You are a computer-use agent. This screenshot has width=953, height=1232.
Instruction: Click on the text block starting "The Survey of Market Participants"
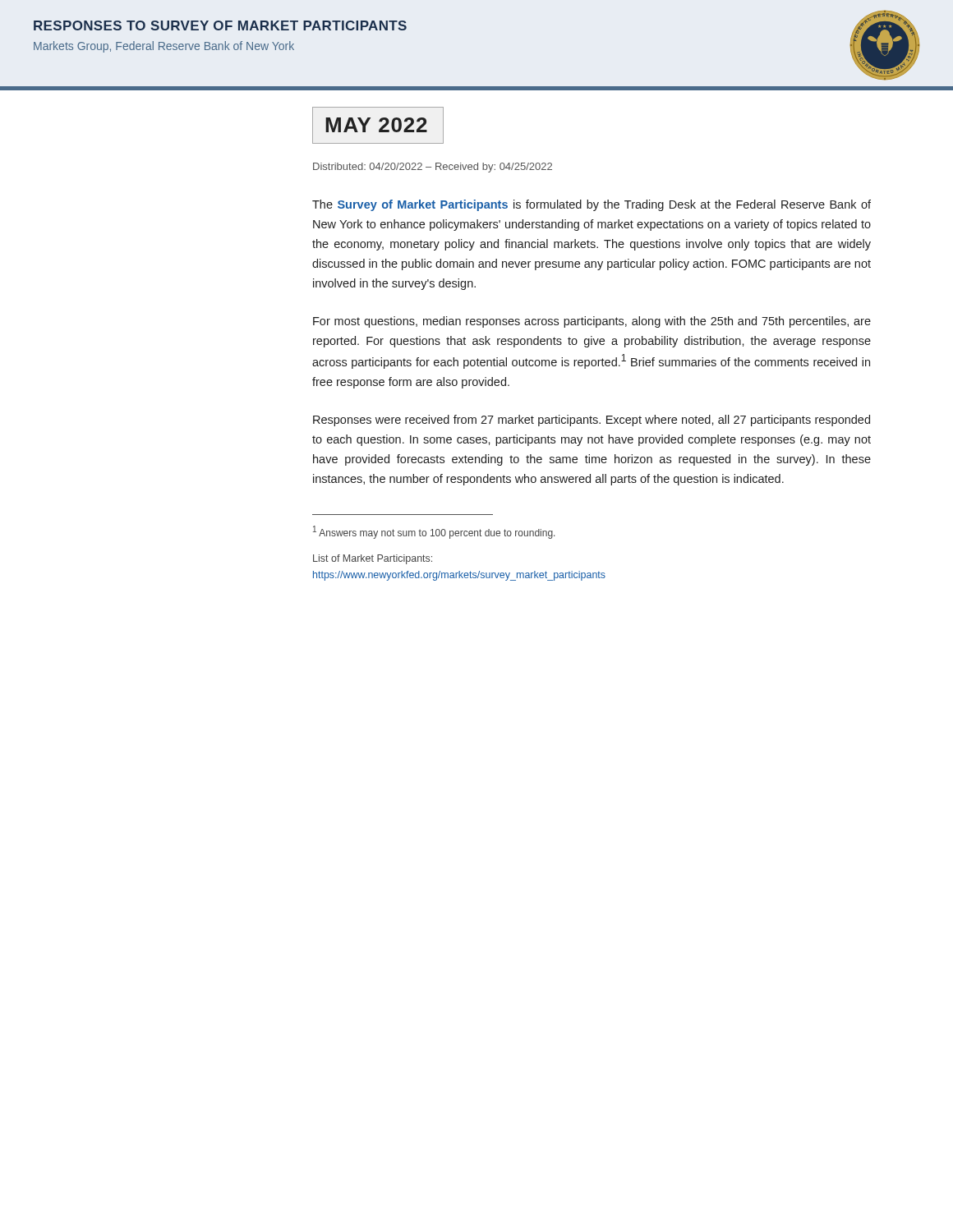coord(592,244)
